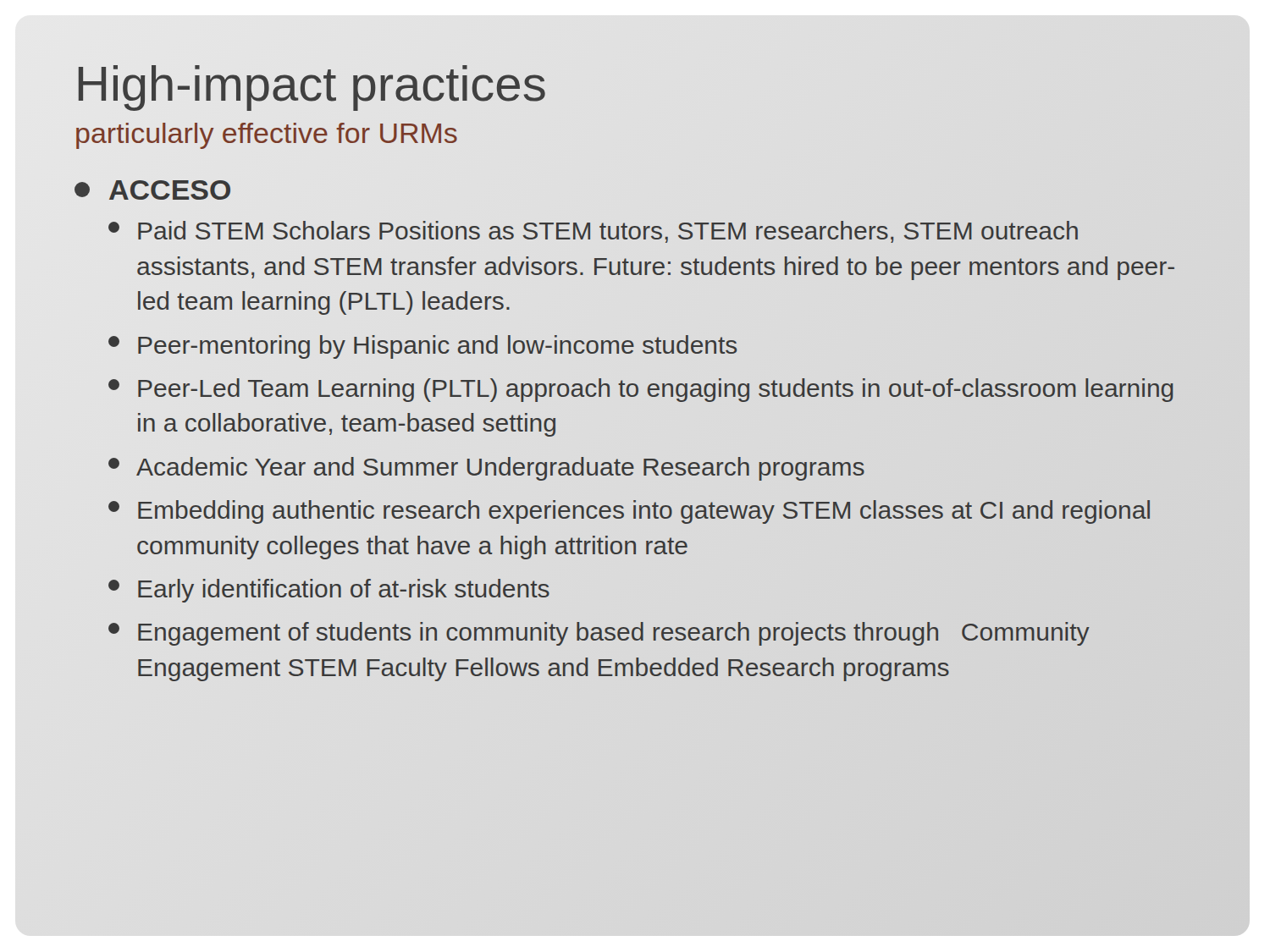Click the passage that begins "Peer-mentoring by Hispanic and"
The height and width of the screenshot is (952, 1270).
tap(437, 345)
